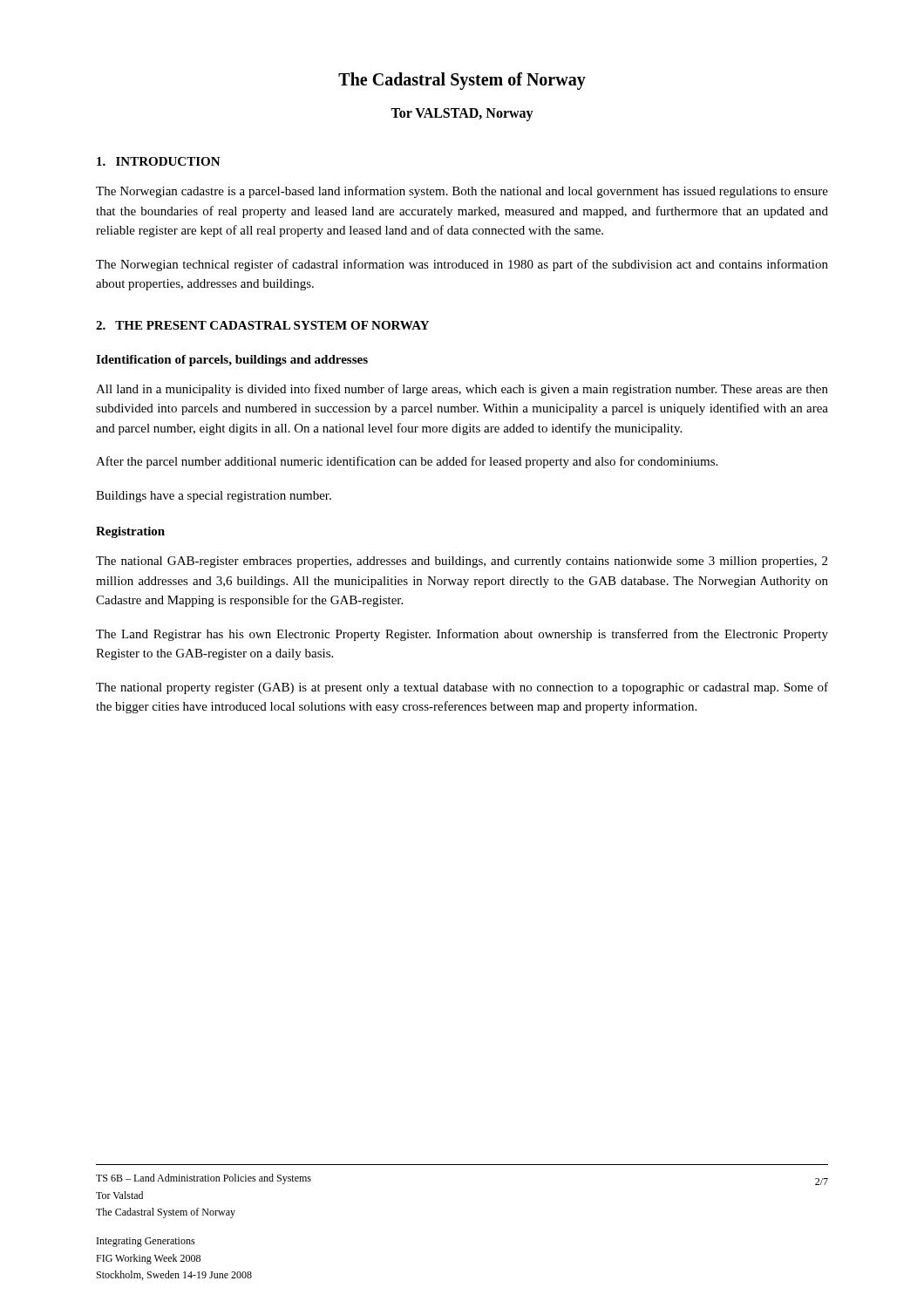Navigate to the region starting "1. INTRODUCTION"

click(158, 161)
